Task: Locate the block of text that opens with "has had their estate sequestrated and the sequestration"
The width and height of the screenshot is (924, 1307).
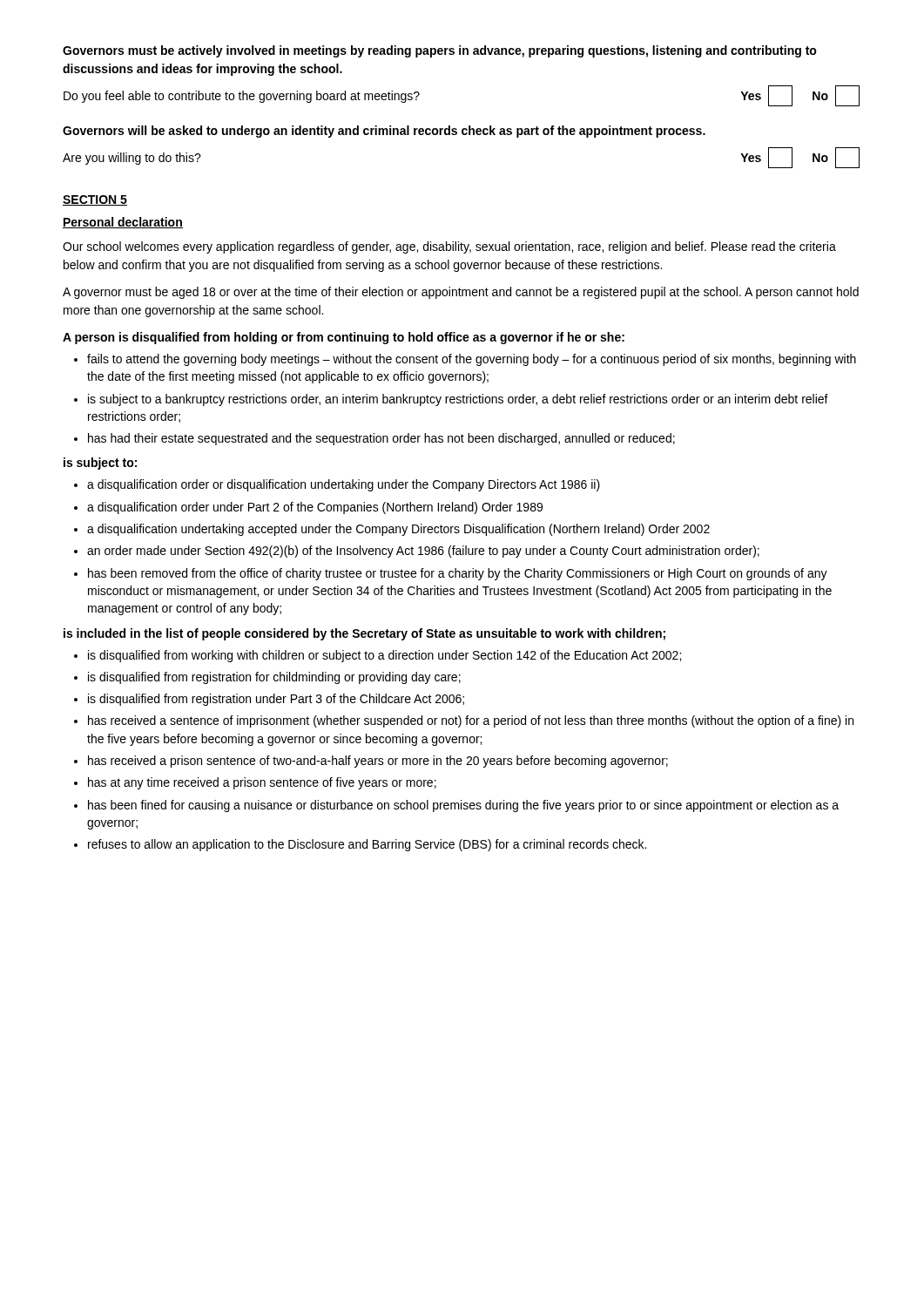Action: coord(381,438)
